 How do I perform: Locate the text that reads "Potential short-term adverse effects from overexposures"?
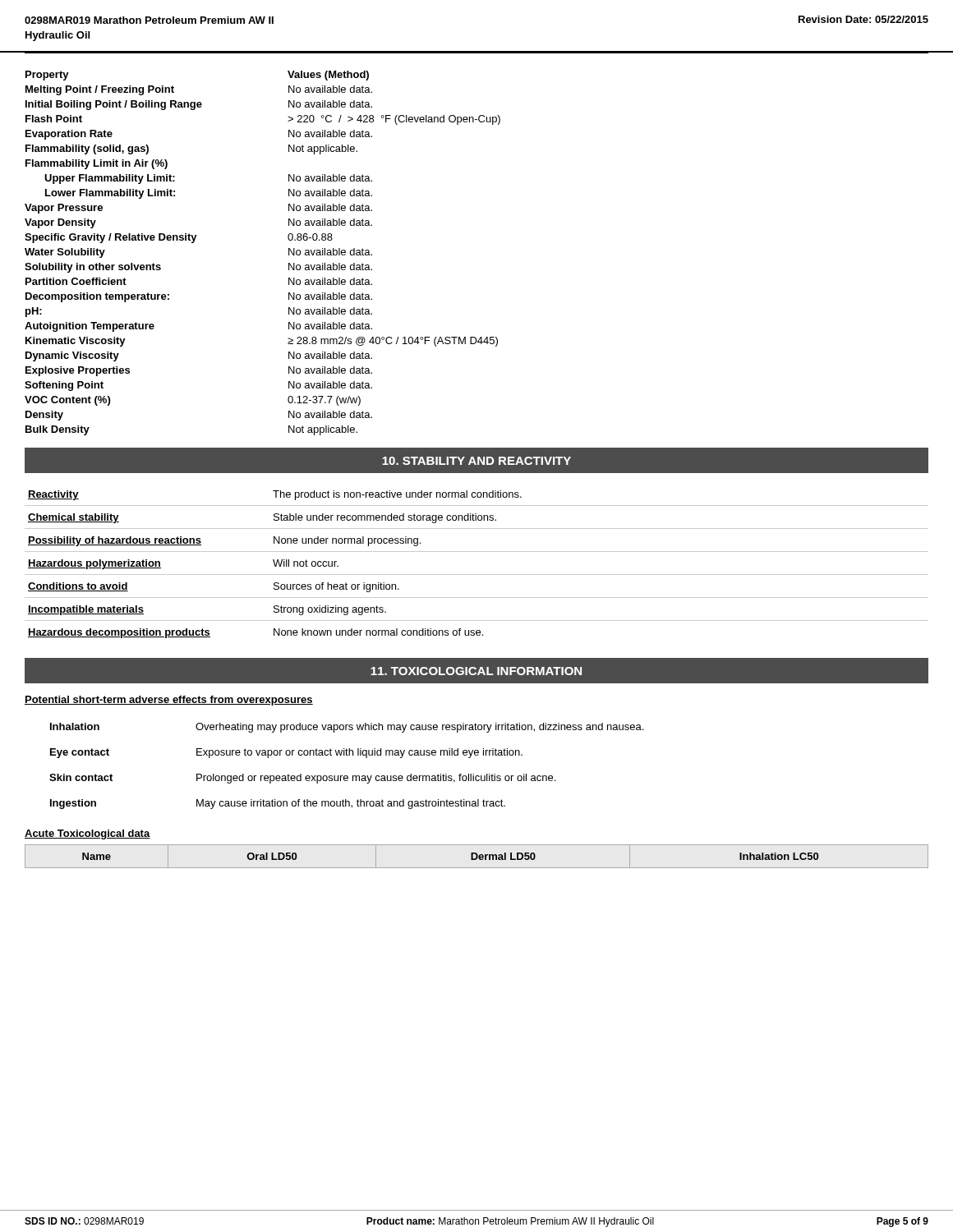[x=169, y=700]
